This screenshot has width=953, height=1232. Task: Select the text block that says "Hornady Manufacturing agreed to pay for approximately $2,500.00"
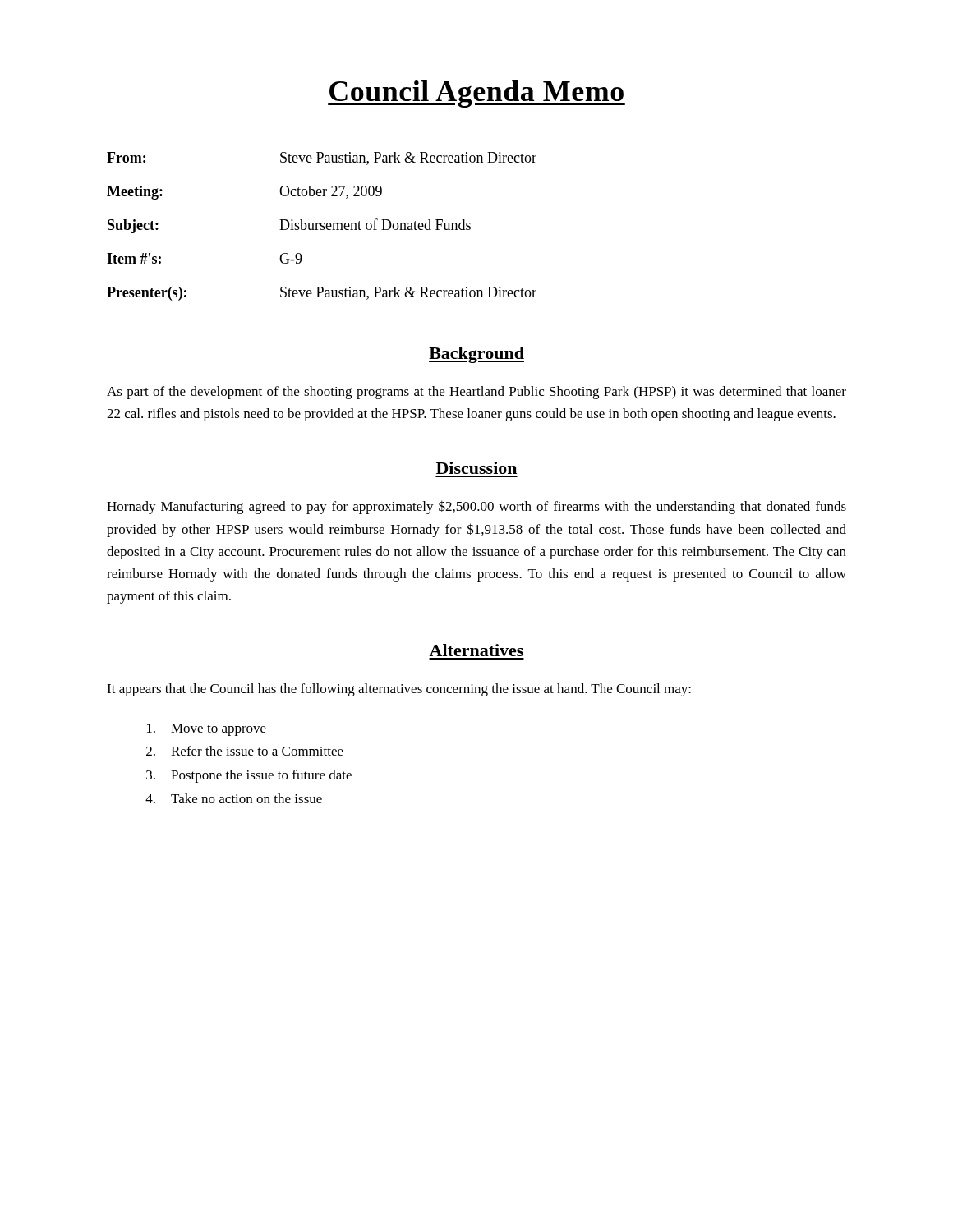[x=476, y=551]
